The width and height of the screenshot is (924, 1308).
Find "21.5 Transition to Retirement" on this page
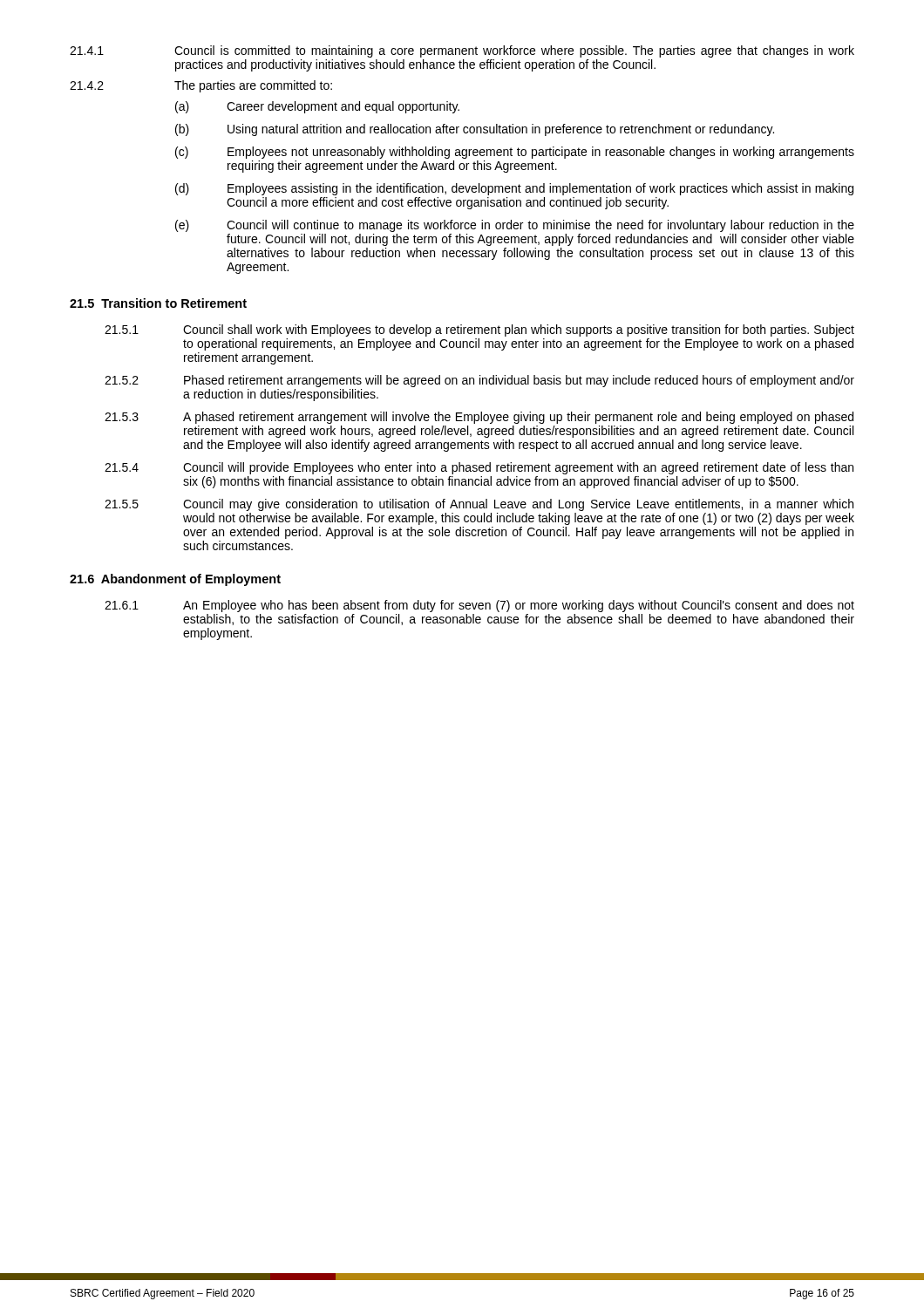[x=158, y=303]
